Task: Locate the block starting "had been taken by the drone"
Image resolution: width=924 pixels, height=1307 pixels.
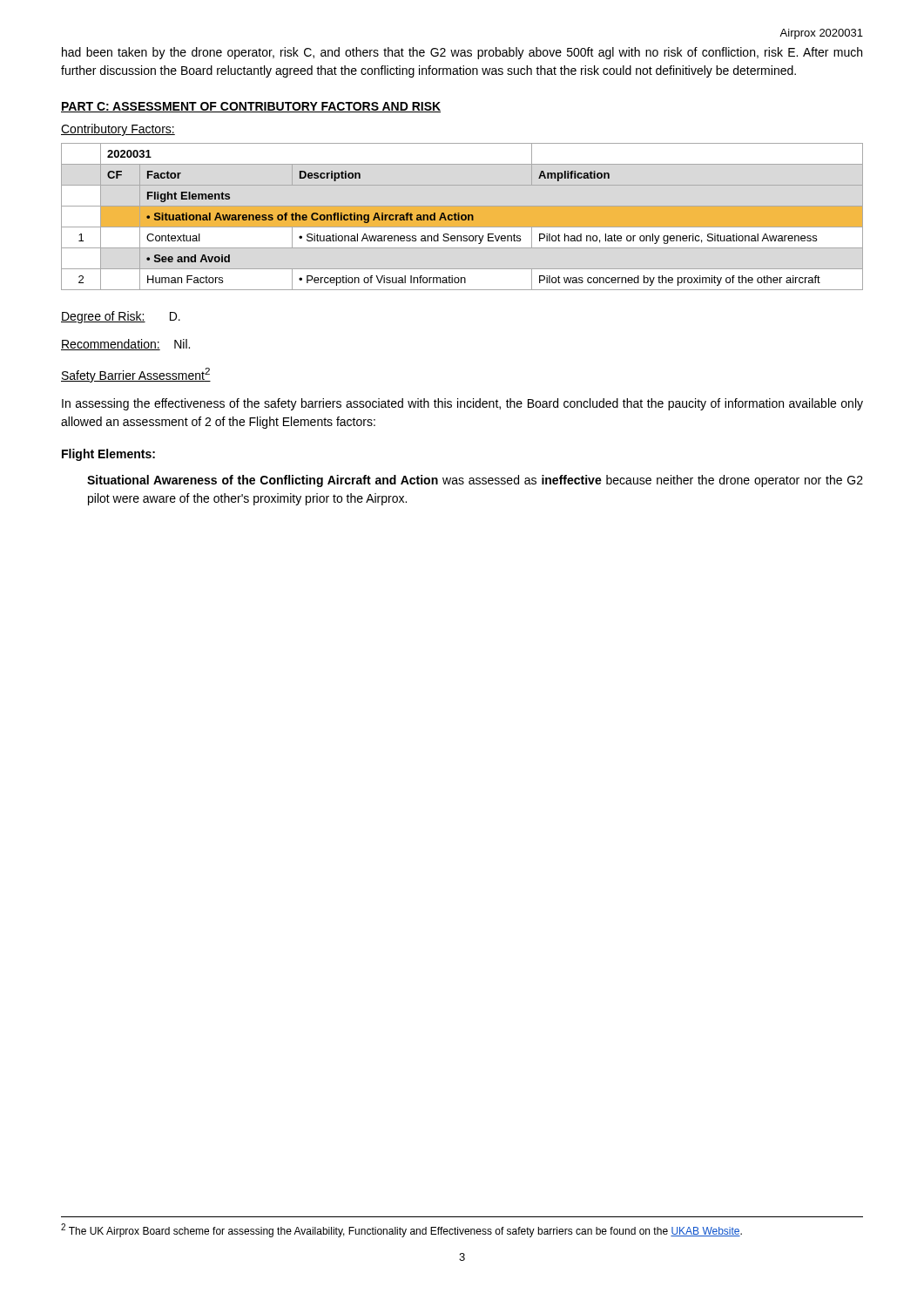Action: pos(462,61)
